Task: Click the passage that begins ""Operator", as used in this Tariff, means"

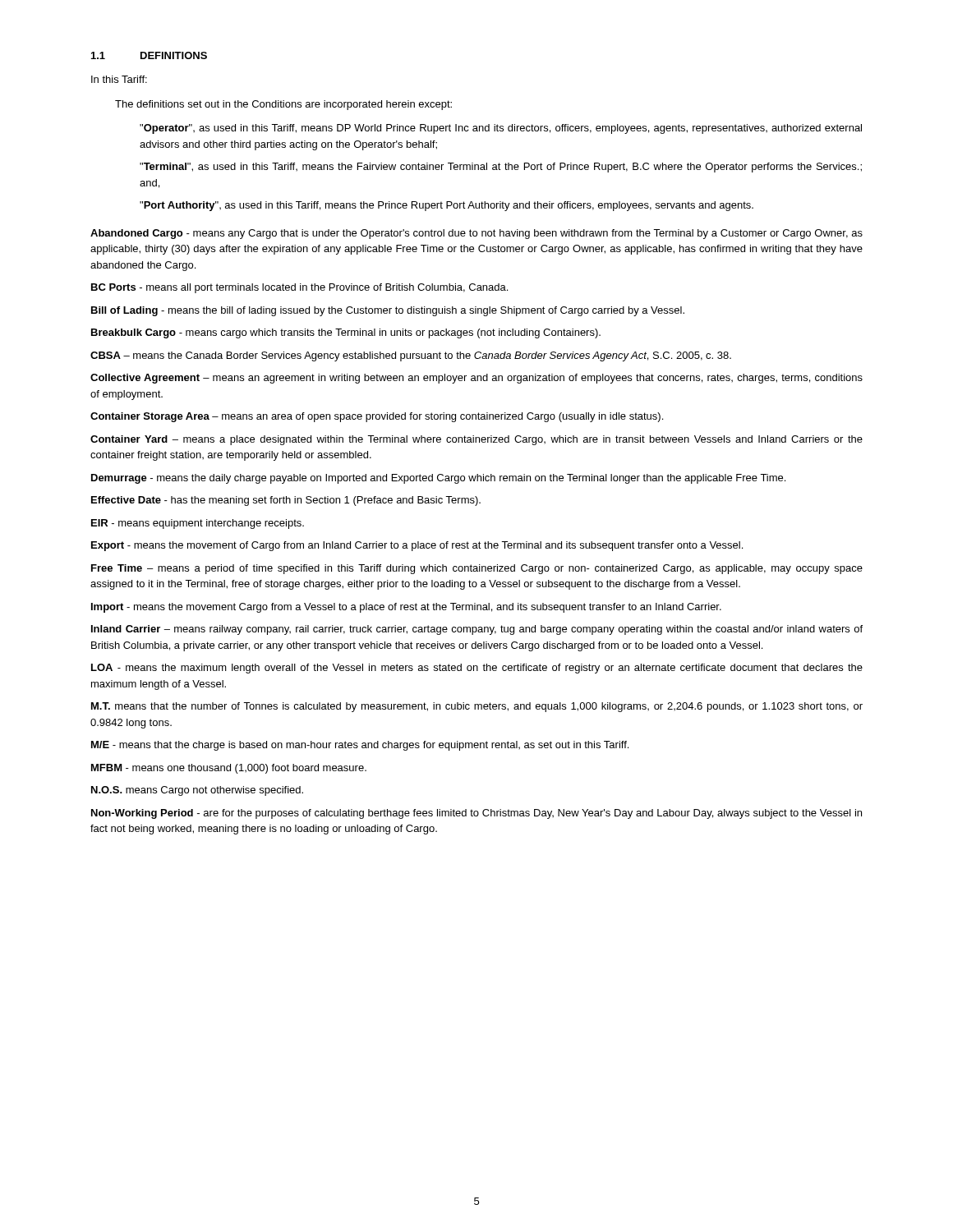Action: click(501, 136)
